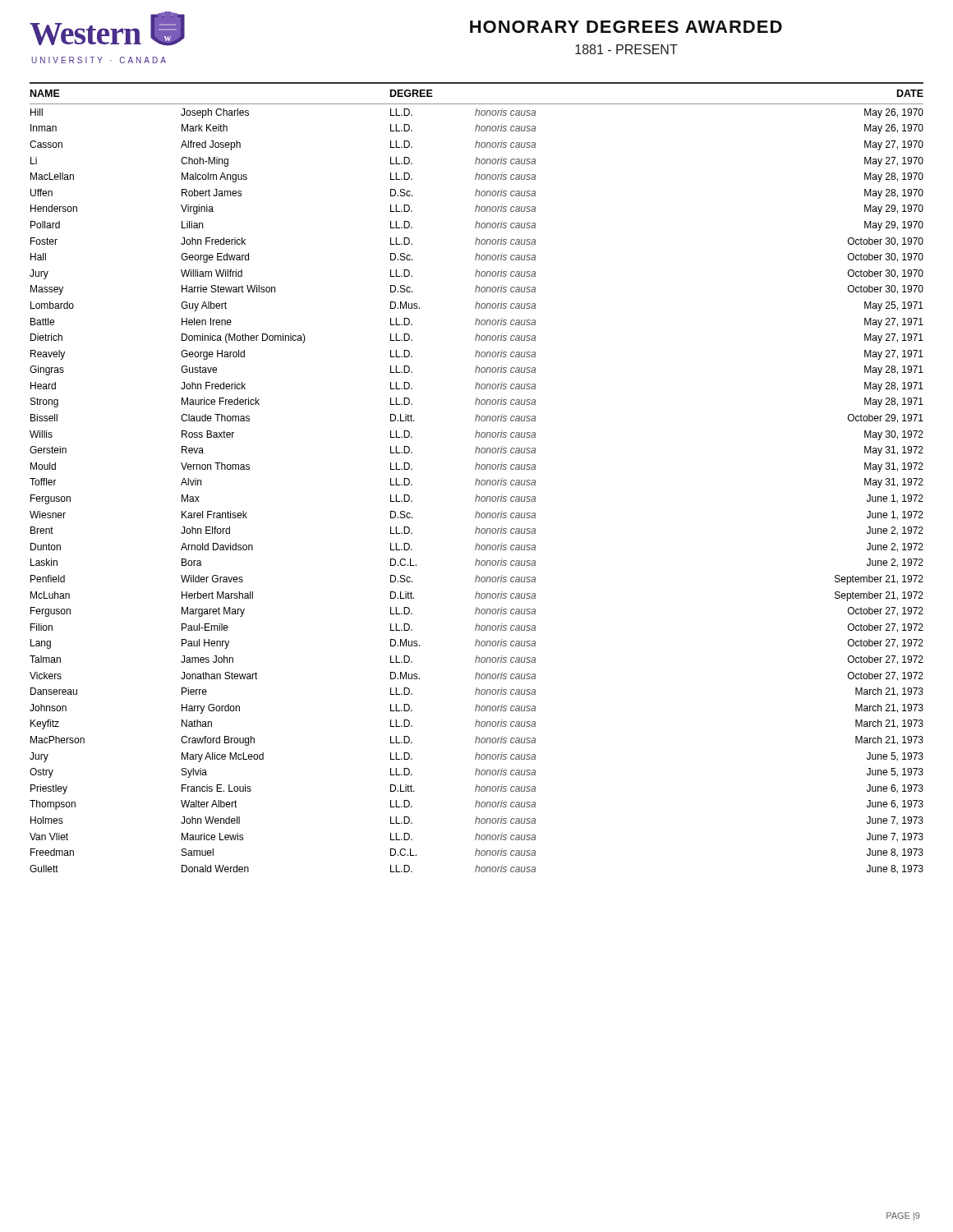Select the logo
This screenshot has height=1232, width=953.
click(149, 38)
